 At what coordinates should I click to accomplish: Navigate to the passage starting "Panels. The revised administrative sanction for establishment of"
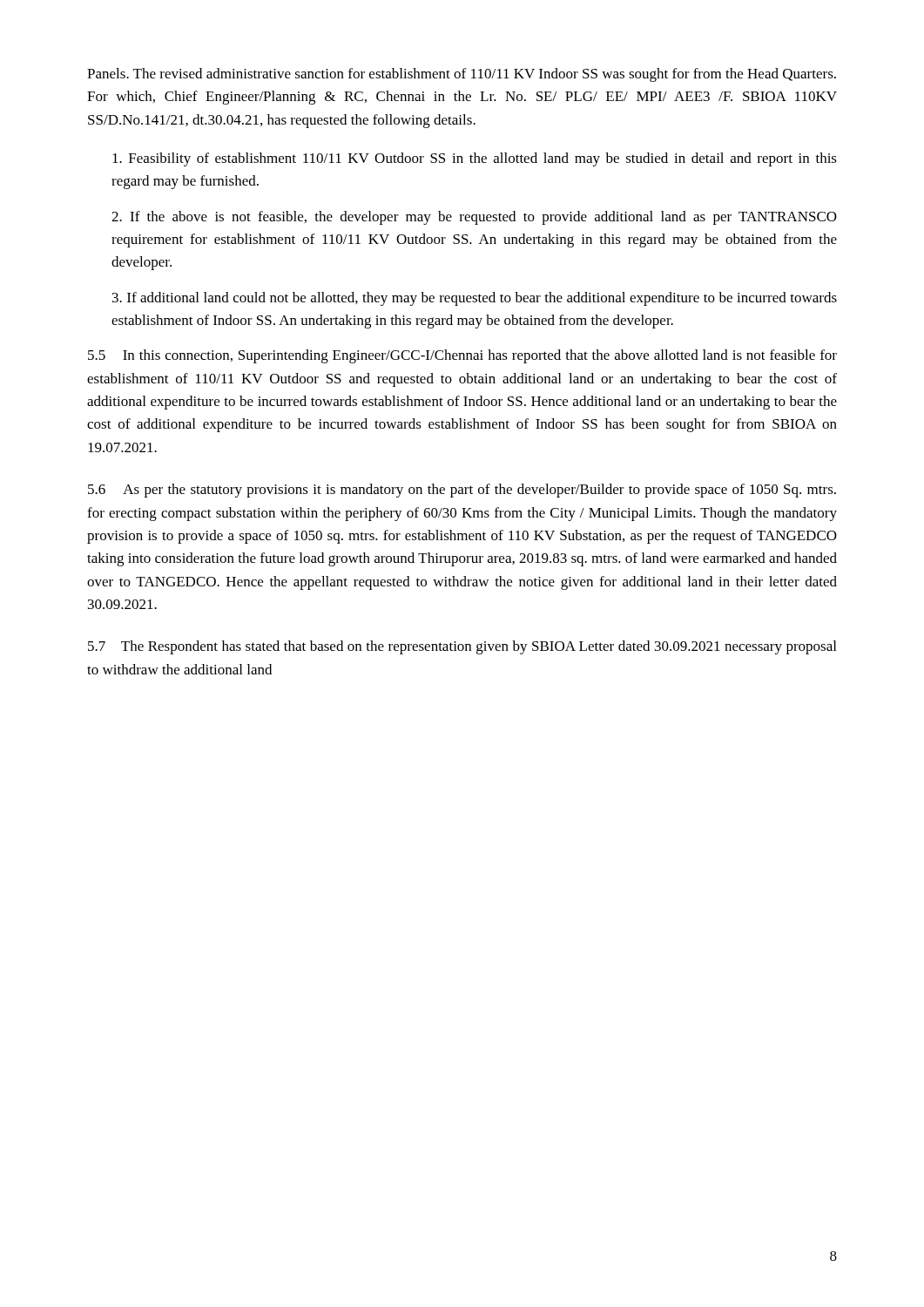pyautogui.click(x=462, y=97)
